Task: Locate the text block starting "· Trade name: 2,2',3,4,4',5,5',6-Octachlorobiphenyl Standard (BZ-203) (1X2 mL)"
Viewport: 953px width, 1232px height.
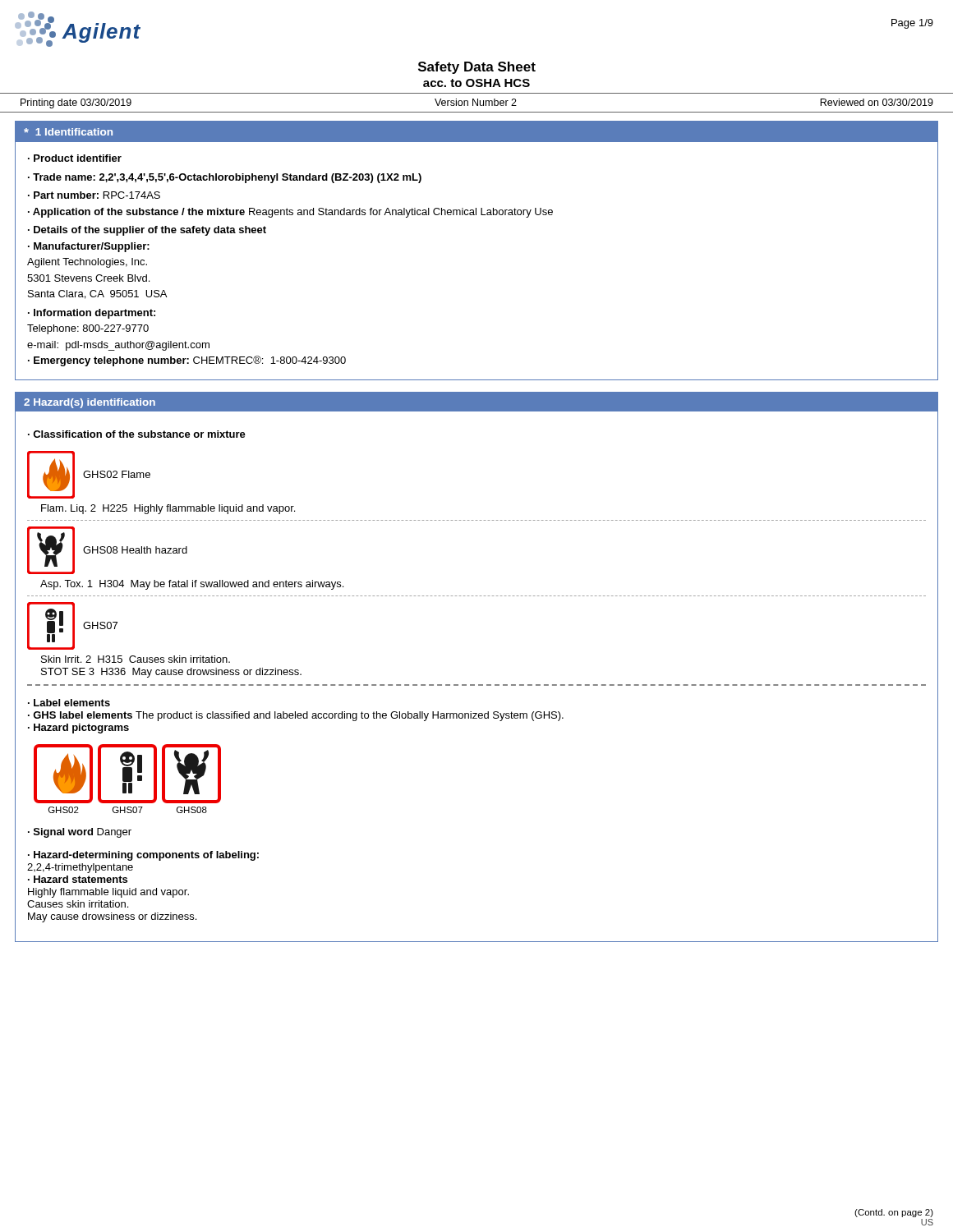Action: pyautogui.click(x=224, y=177)
